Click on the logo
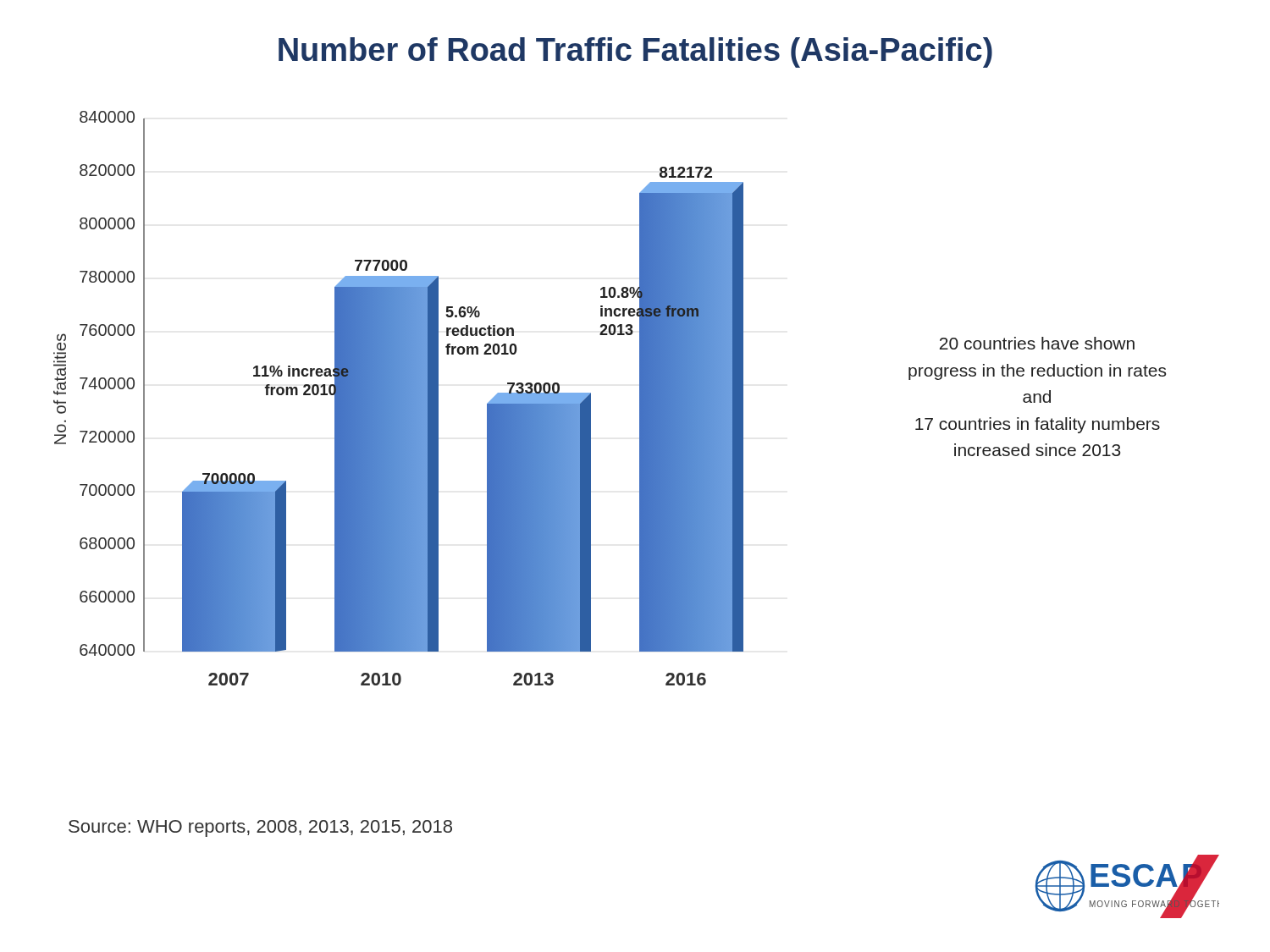This screenshot has height=952, width=1270. [x=1126, y=886]
